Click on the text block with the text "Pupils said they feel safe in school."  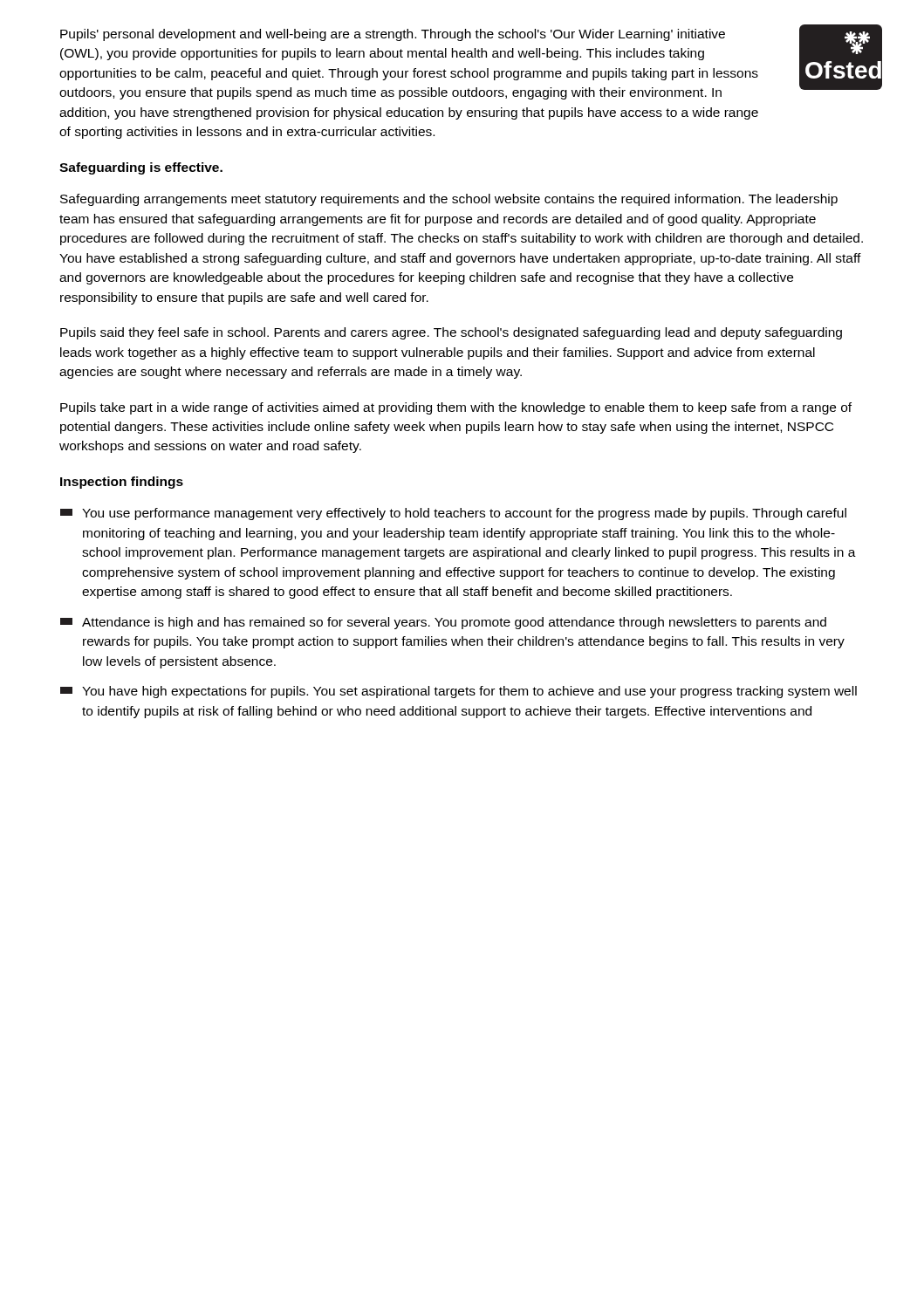point(451,352)
